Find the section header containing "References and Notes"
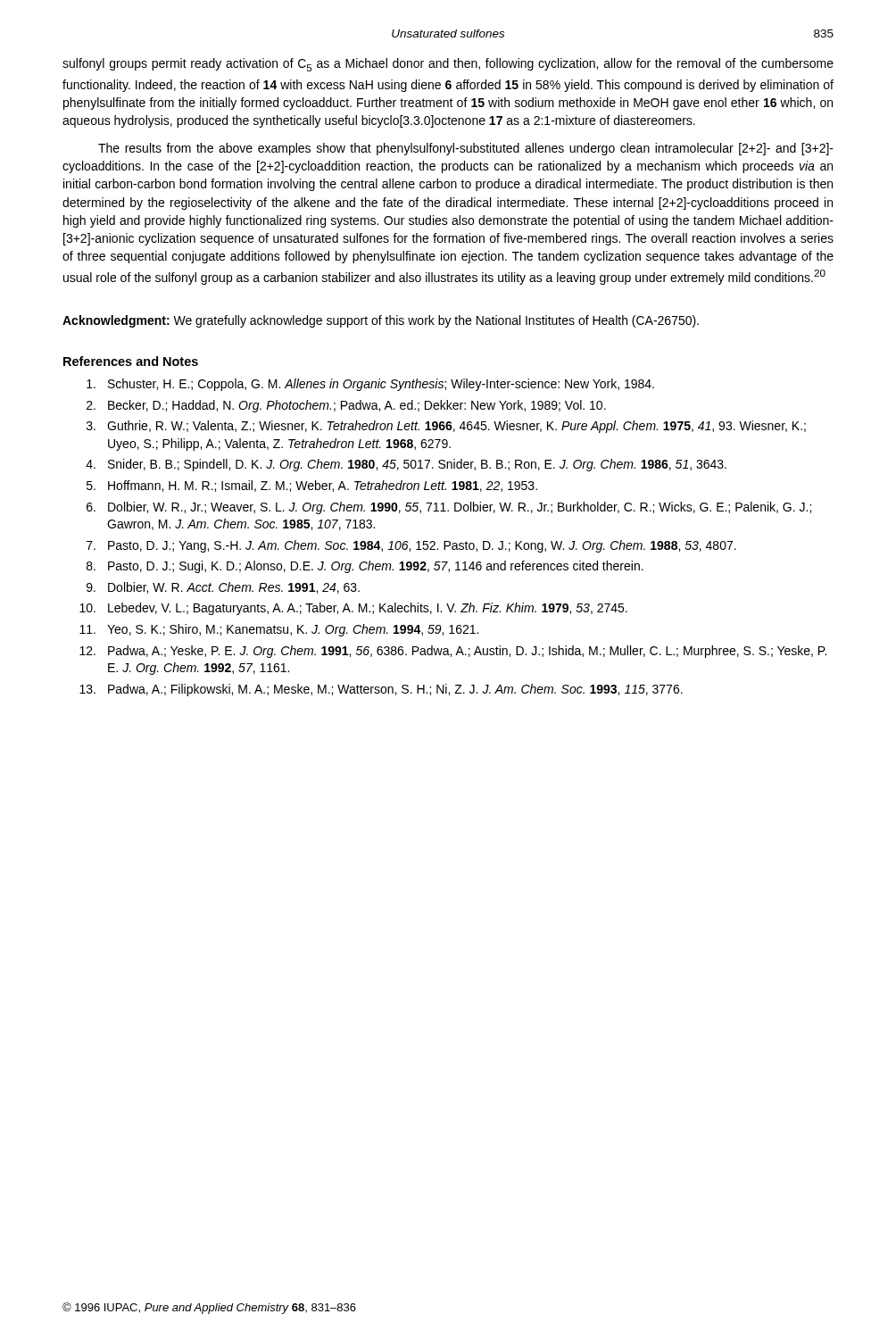 130,361
